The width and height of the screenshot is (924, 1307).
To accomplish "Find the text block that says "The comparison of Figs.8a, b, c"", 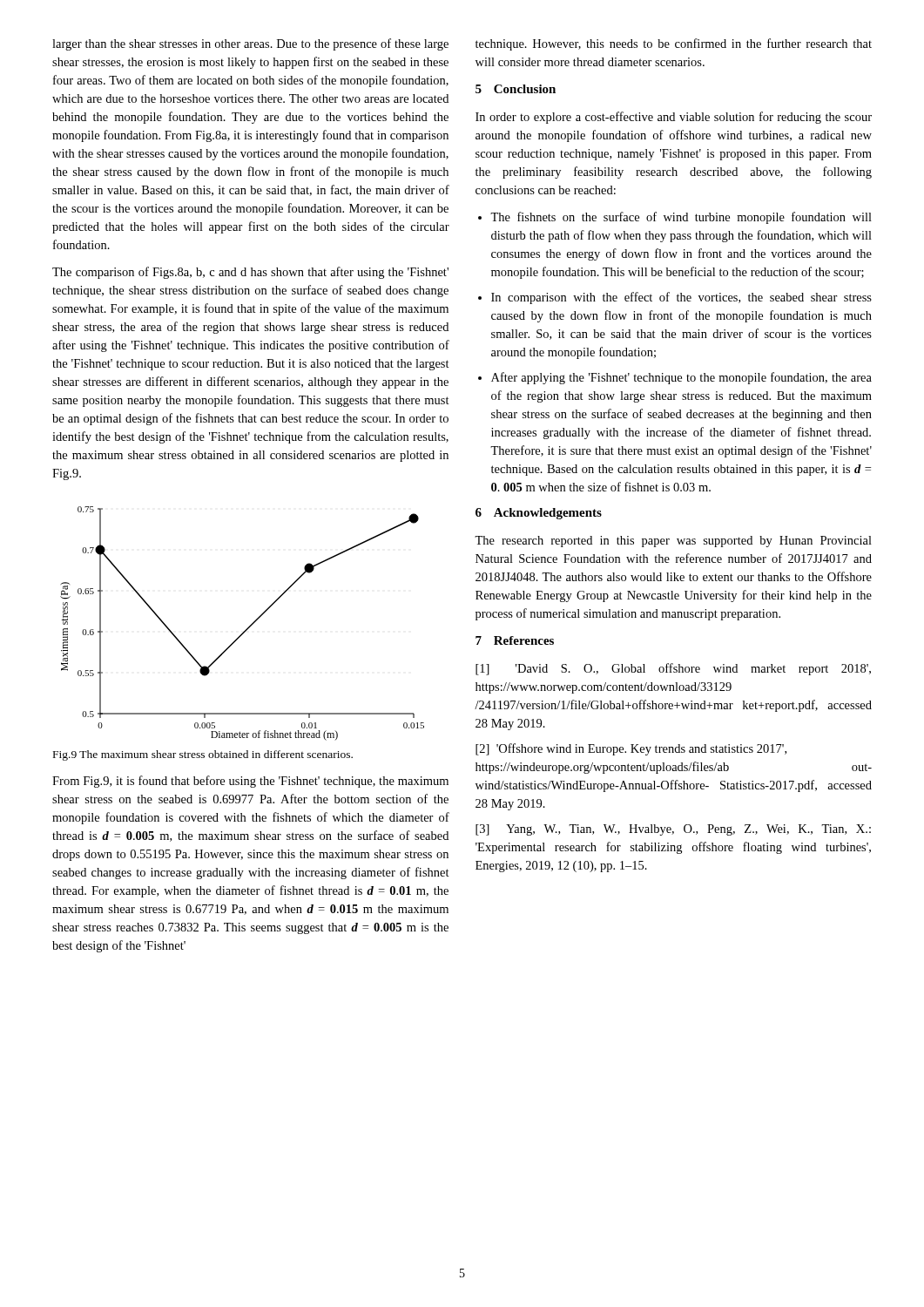I will (x=251, y=373).
